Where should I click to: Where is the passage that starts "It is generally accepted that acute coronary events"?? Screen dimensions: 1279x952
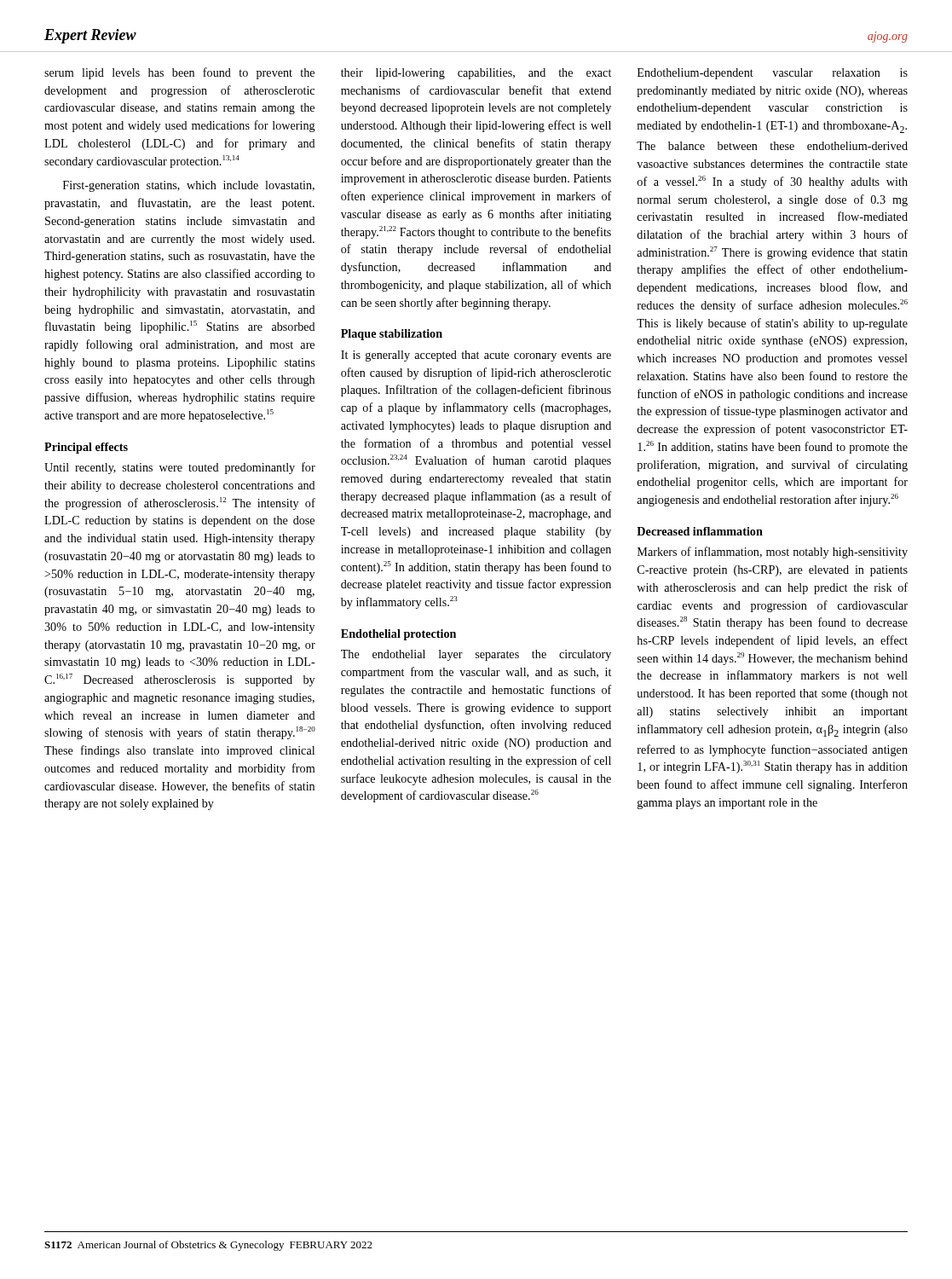coord(476,479)
